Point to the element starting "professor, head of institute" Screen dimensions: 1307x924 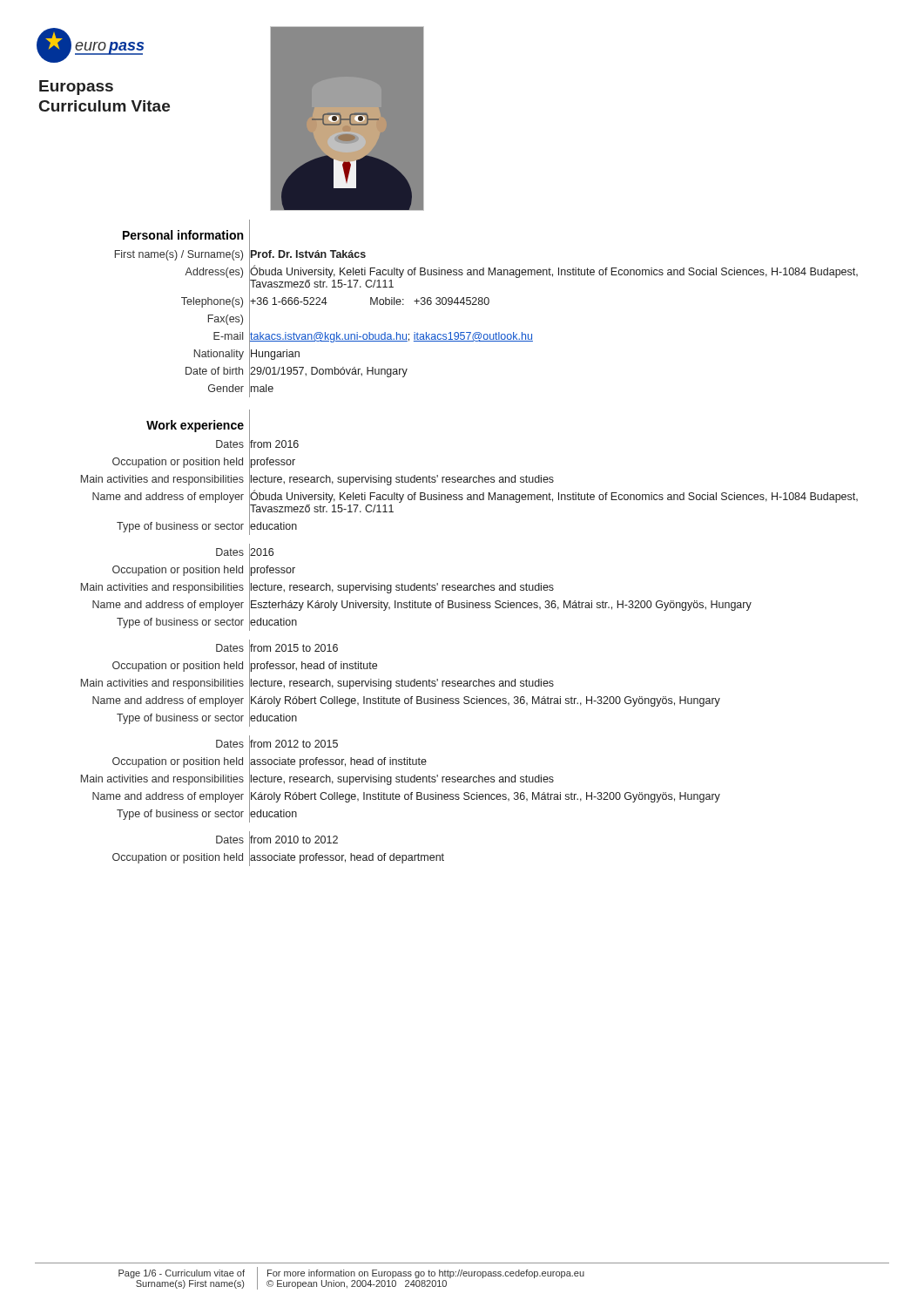click(314, 666)
